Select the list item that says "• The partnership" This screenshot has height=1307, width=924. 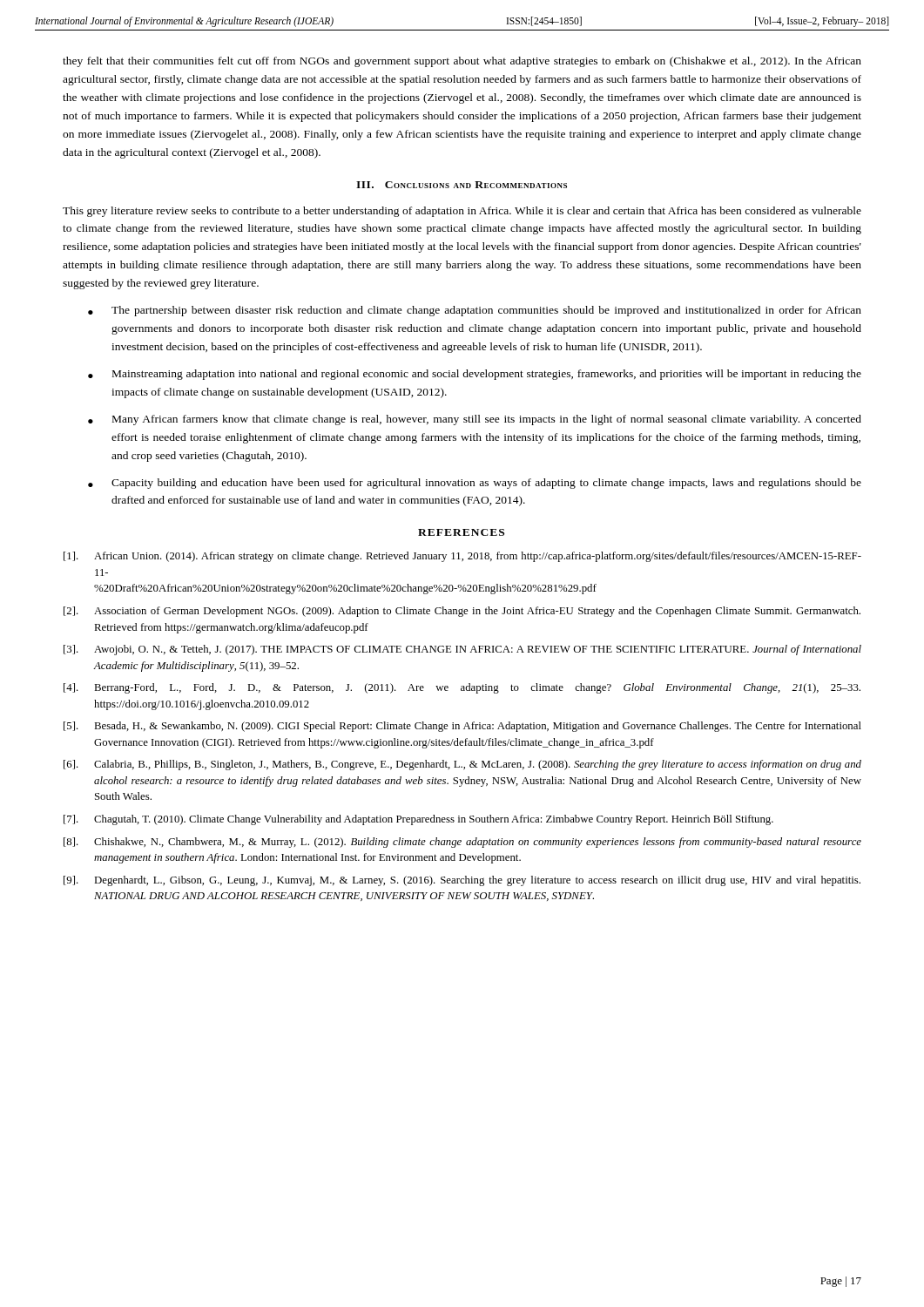pyautogui.click(x=462, y=329)
